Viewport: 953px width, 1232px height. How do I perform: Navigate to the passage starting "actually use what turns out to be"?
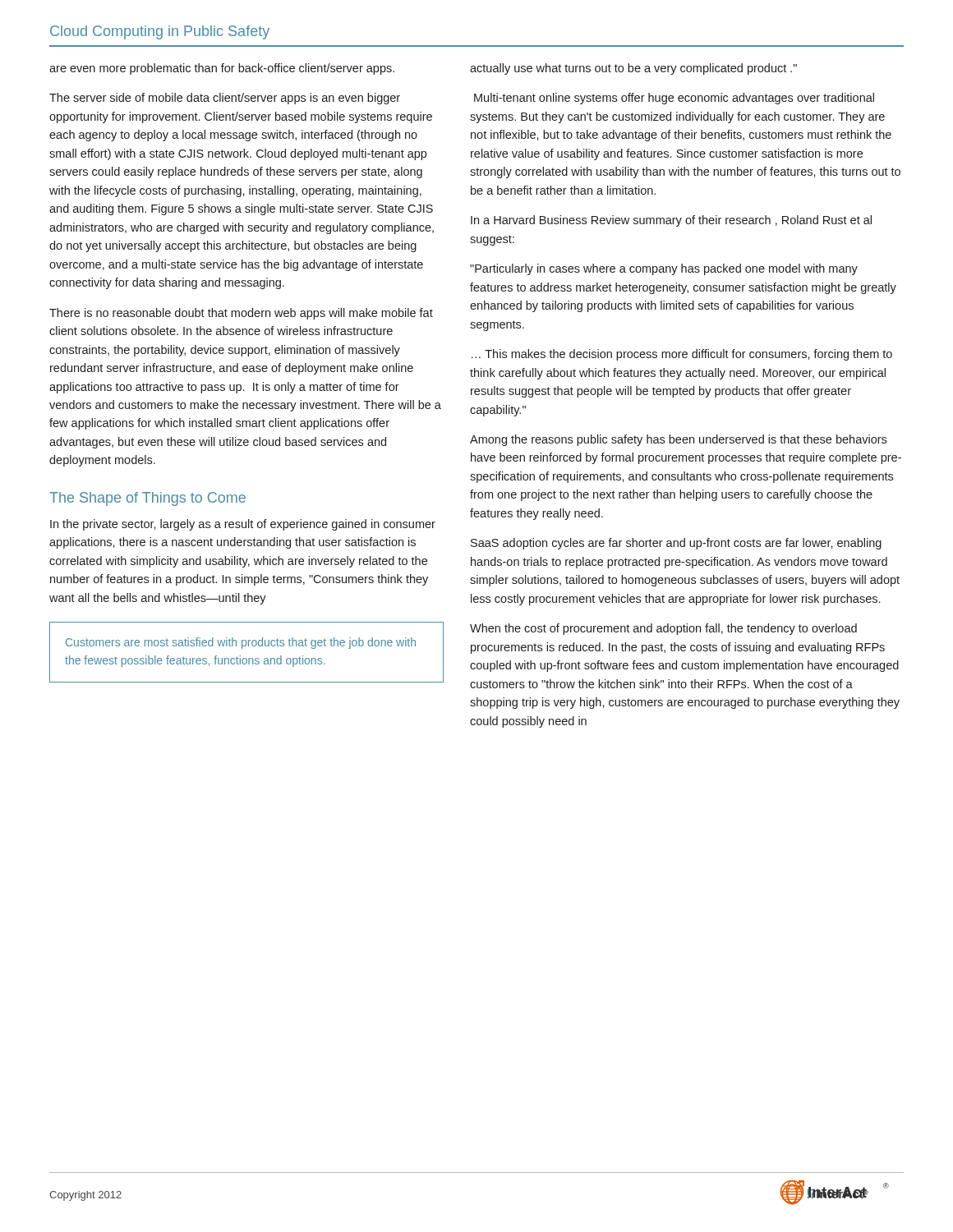point(634,68)
